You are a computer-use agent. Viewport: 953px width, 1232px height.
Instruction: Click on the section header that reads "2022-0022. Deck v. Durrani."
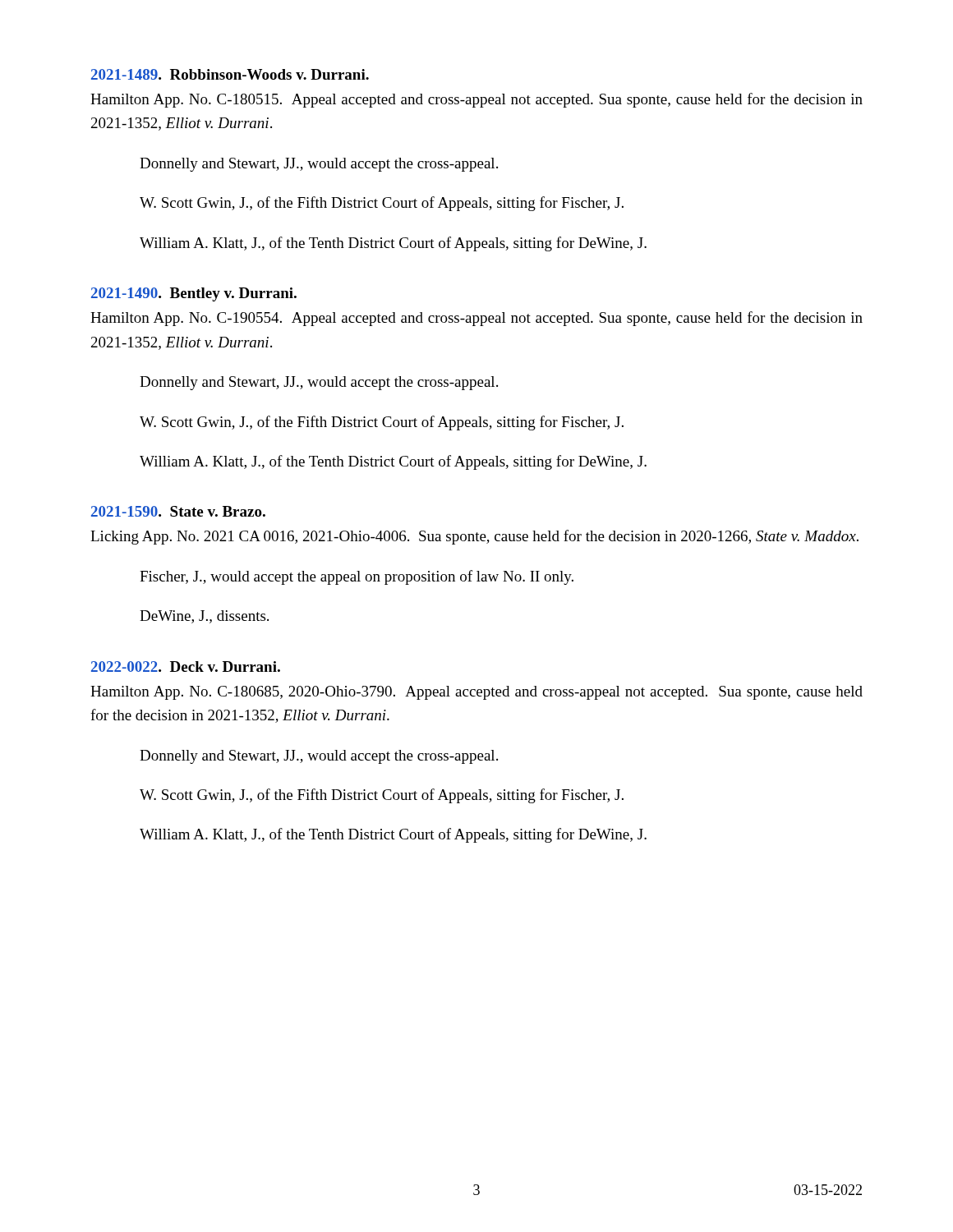pyautogui.click(x=186, y=666)
